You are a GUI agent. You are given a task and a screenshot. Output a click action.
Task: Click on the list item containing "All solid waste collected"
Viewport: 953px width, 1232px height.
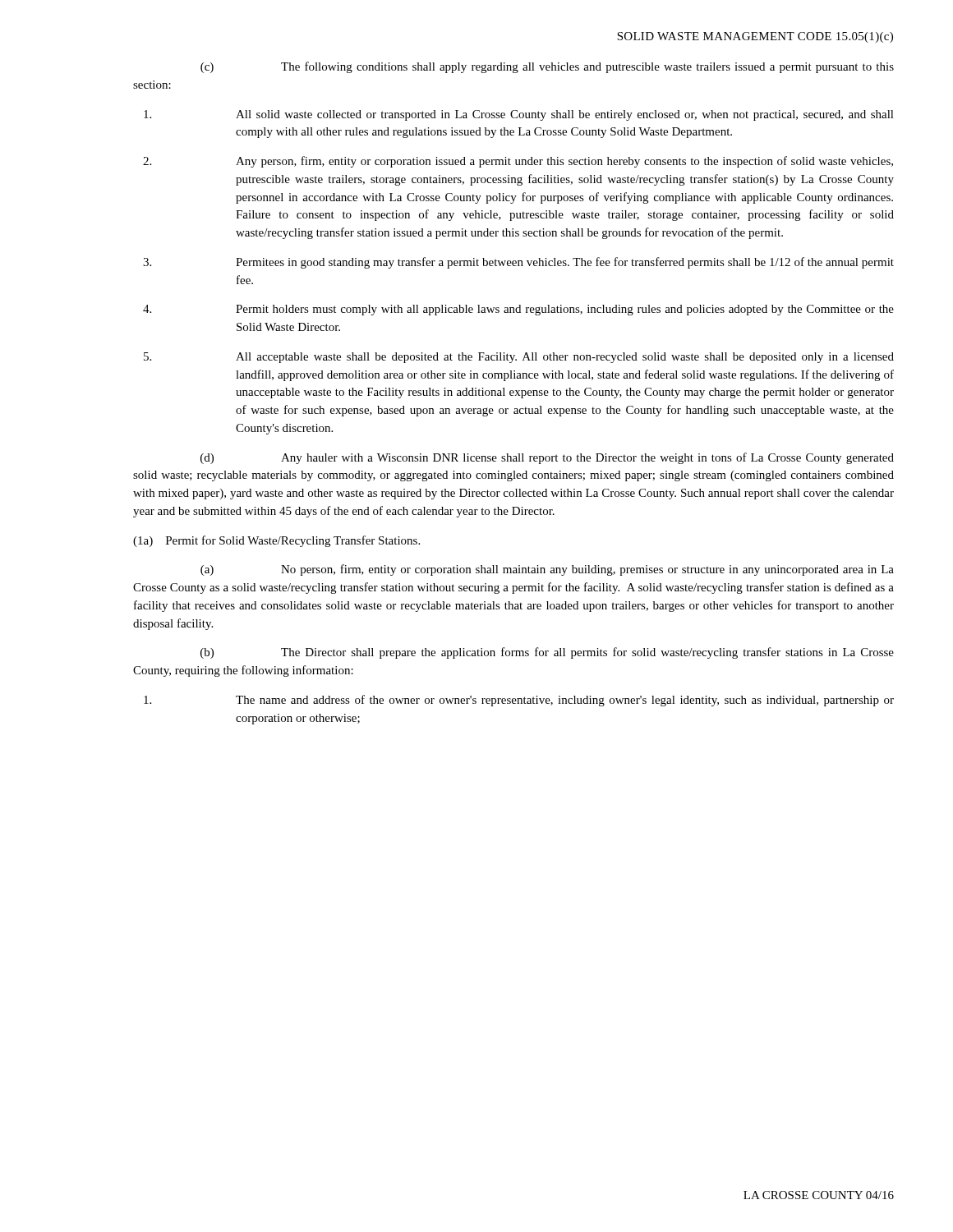pyautogui.click(x=476, y=123)
